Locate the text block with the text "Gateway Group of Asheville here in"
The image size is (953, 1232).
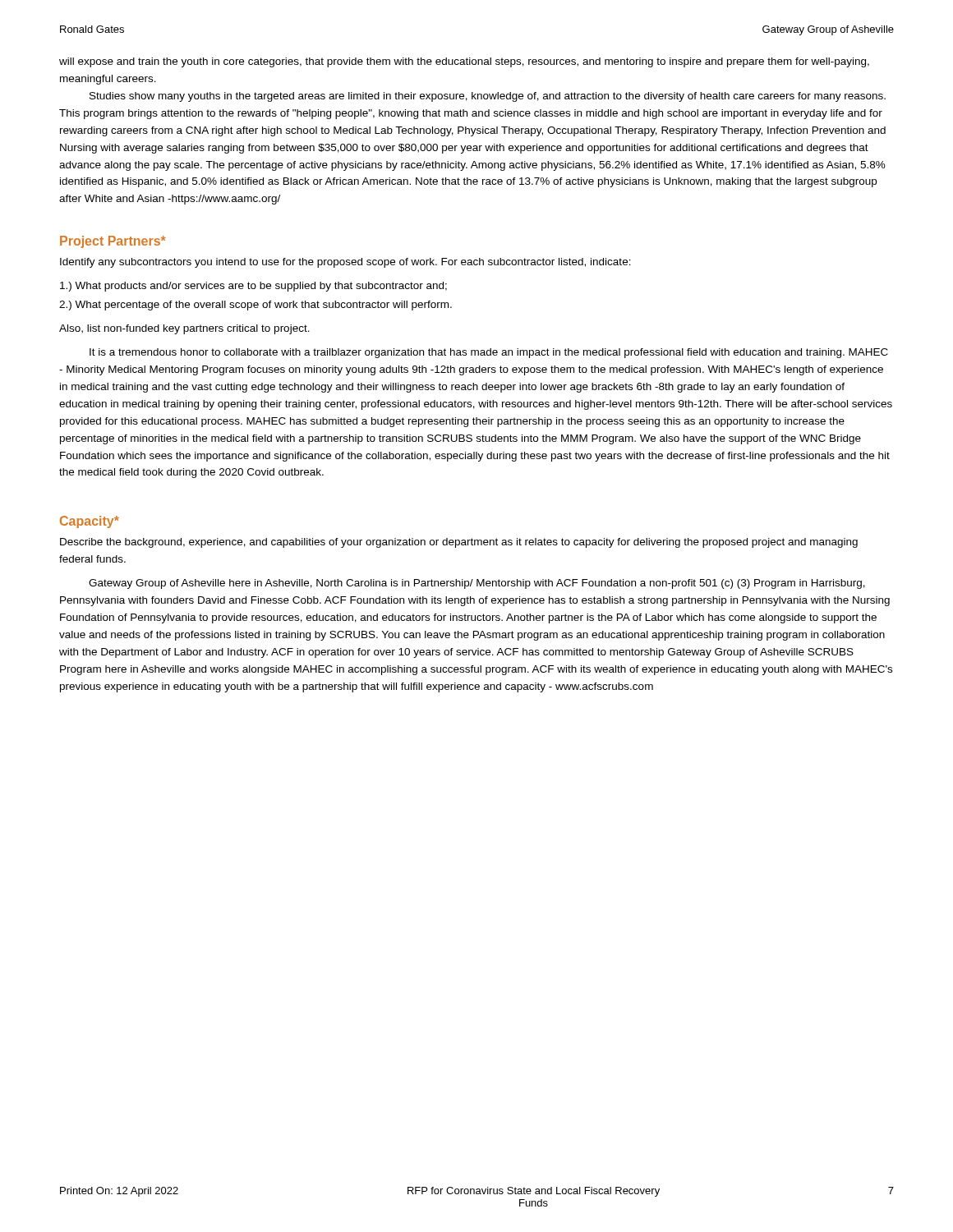476,635
